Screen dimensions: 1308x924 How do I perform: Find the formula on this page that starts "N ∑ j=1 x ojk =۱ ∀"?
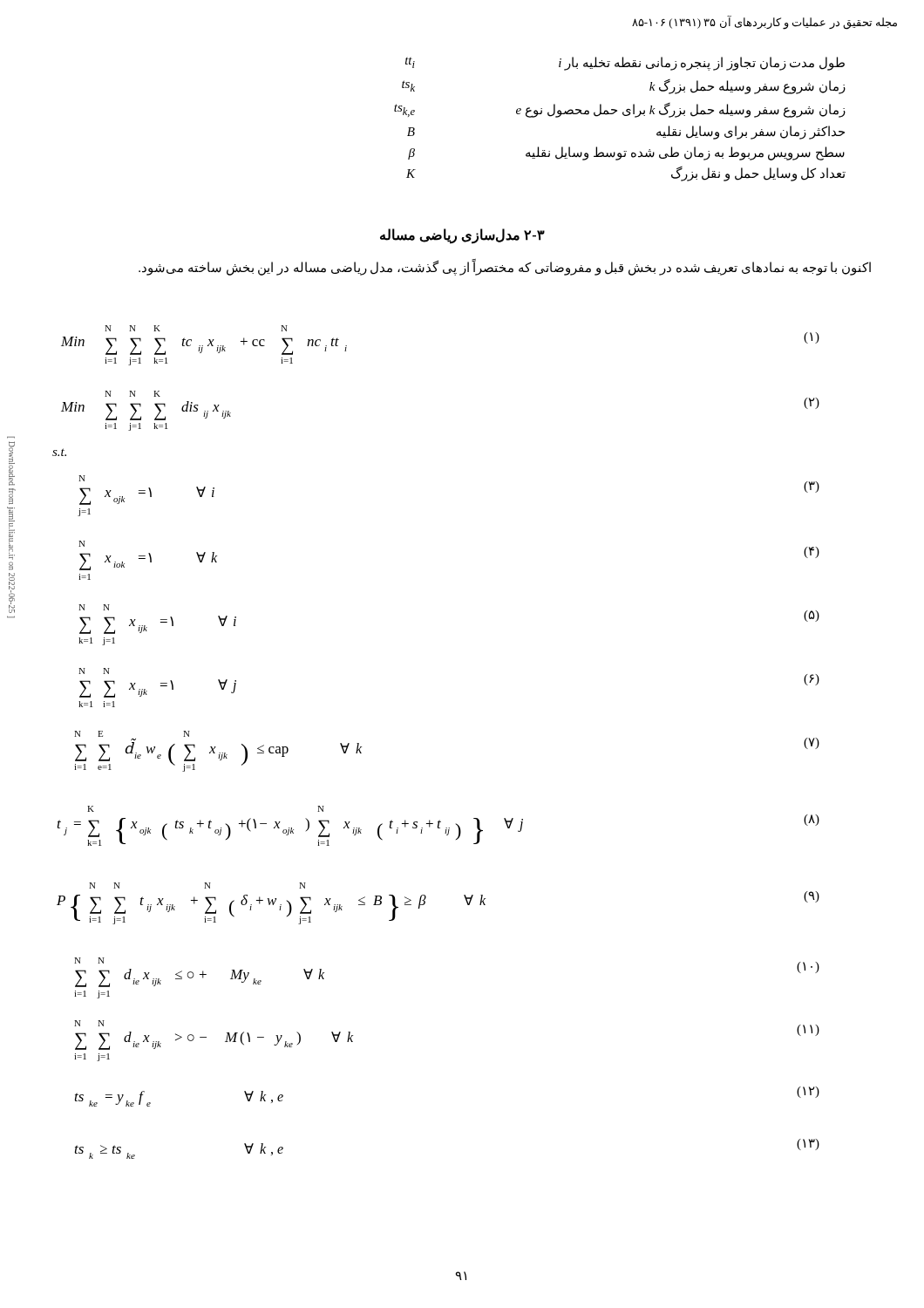click(x=84, y=489)
